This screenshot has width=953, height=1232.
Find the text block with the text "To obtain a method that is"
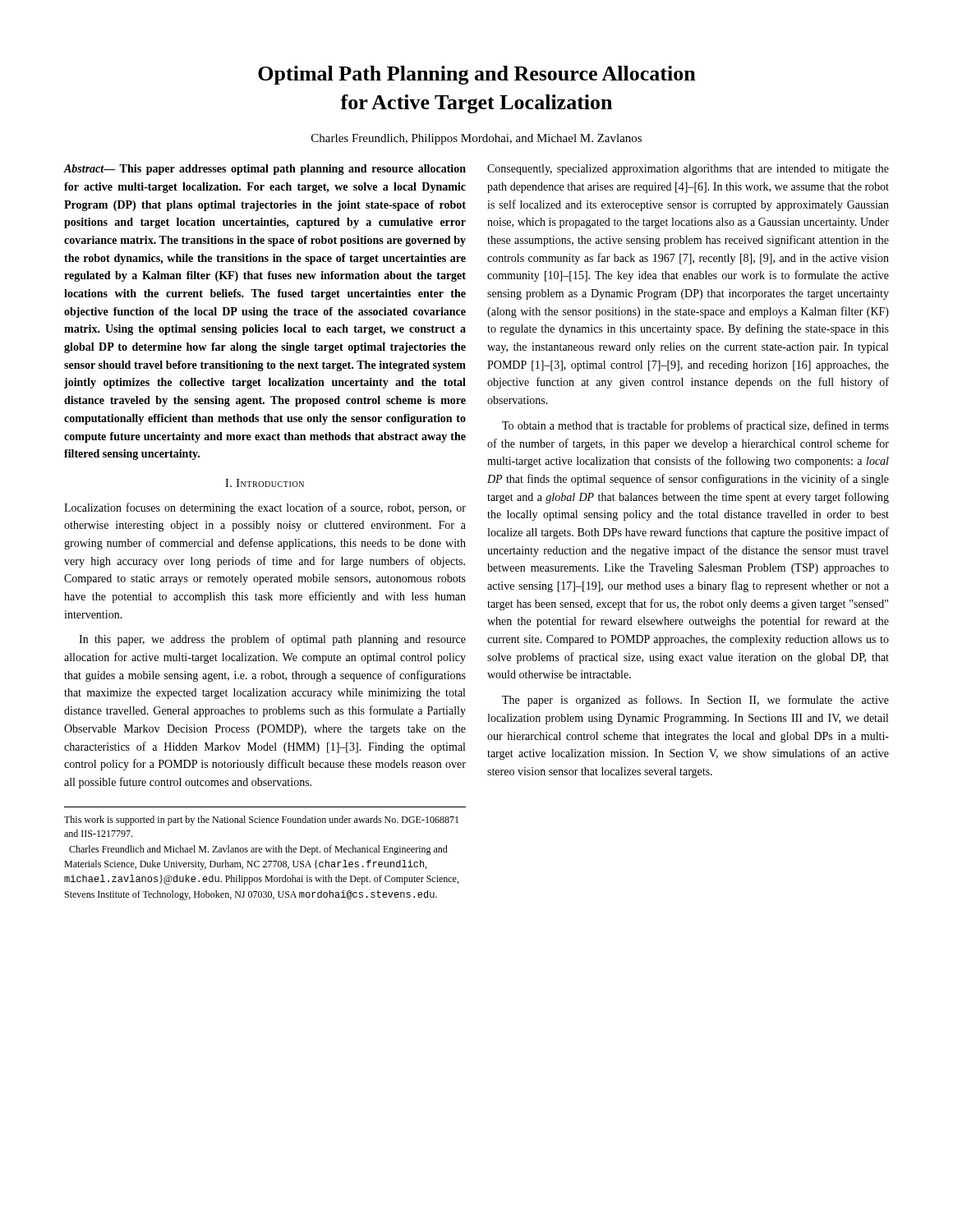[688, 550]
